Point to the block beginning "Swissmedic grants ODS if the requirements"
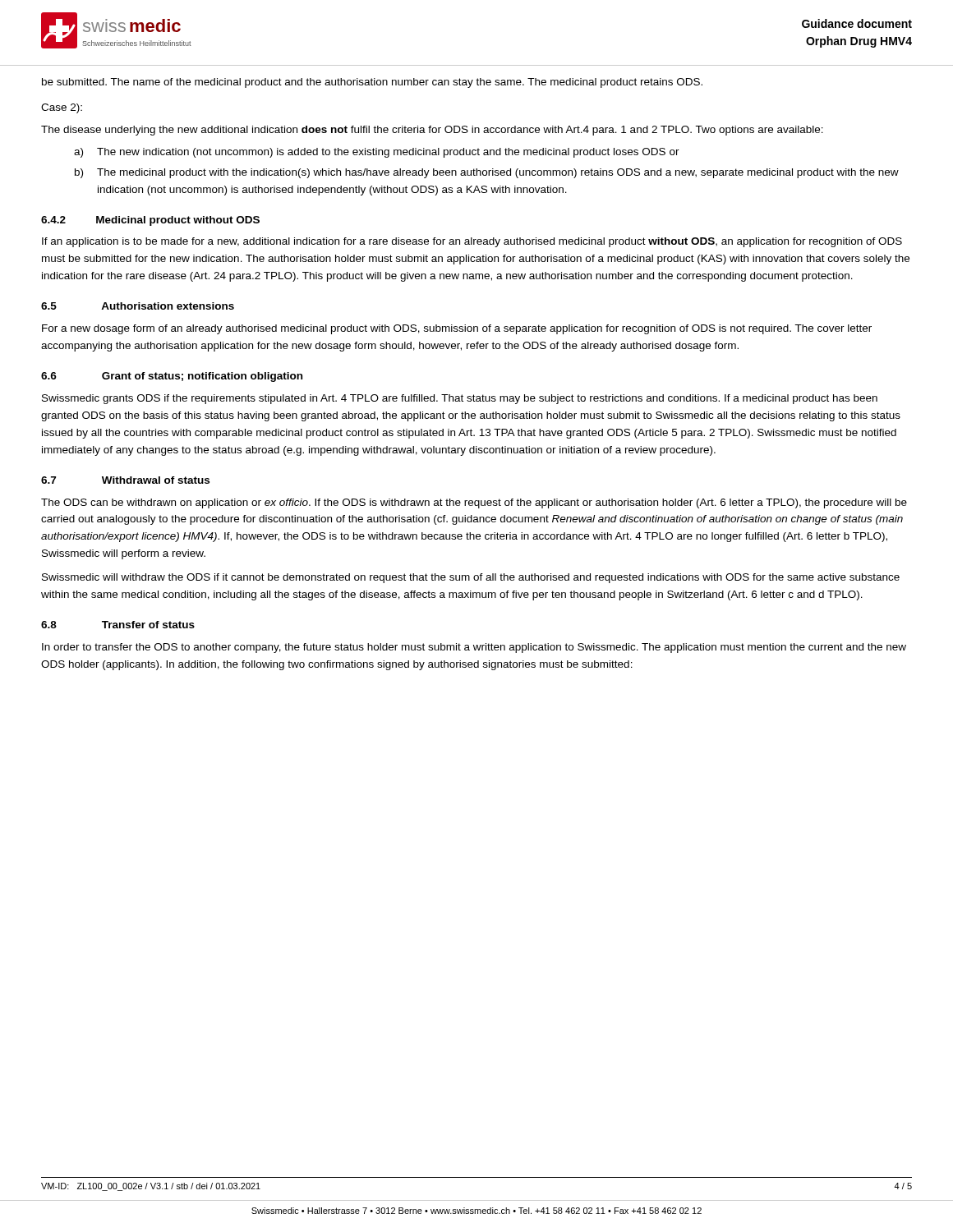This screenshot has height=1232, width=953. pos(471,424)
